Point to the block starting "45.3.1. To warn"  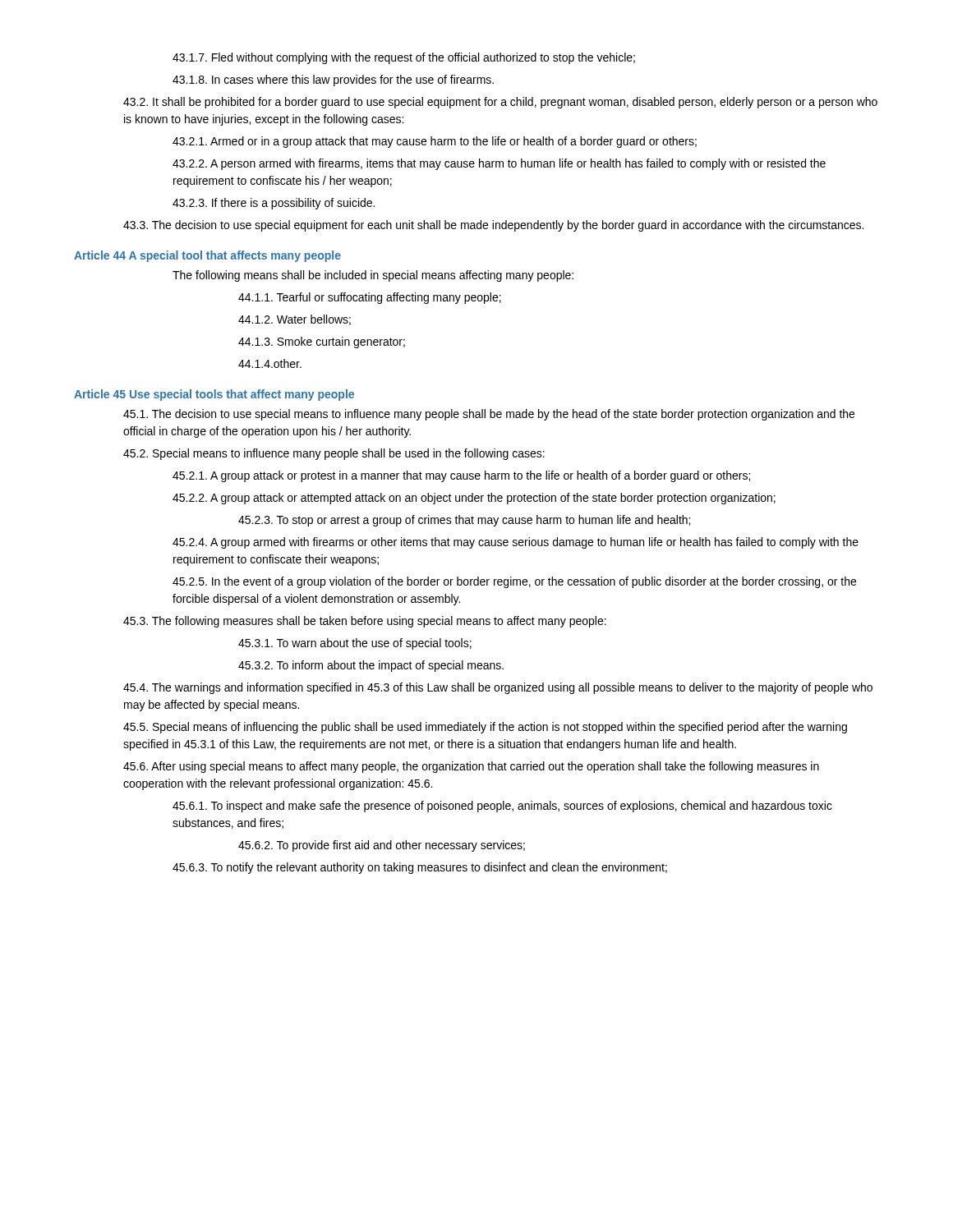pyautogui.click(x=355, y=644)
